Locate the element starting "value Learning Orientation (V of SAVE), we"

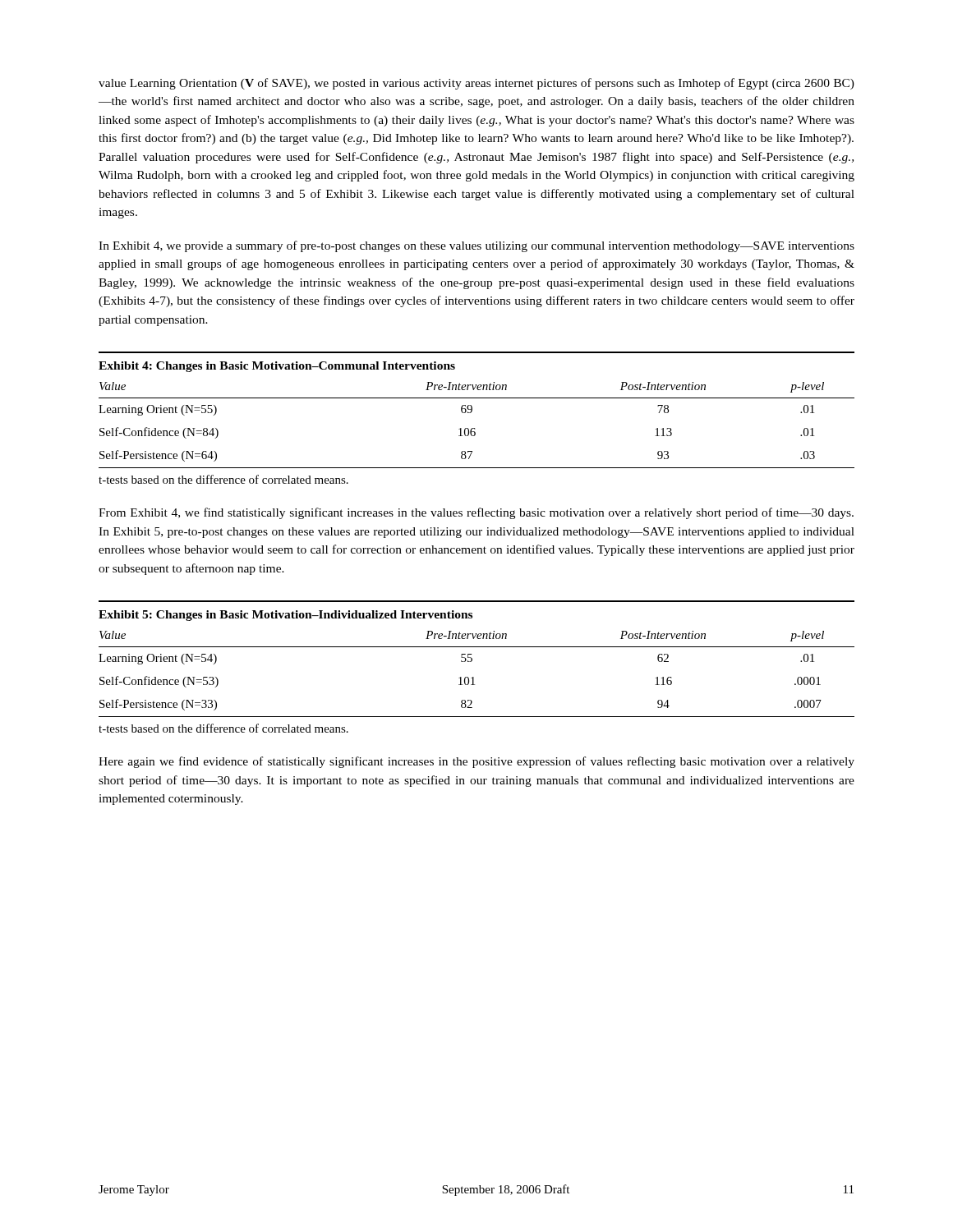pyautogui.click(x=476, y=147)
